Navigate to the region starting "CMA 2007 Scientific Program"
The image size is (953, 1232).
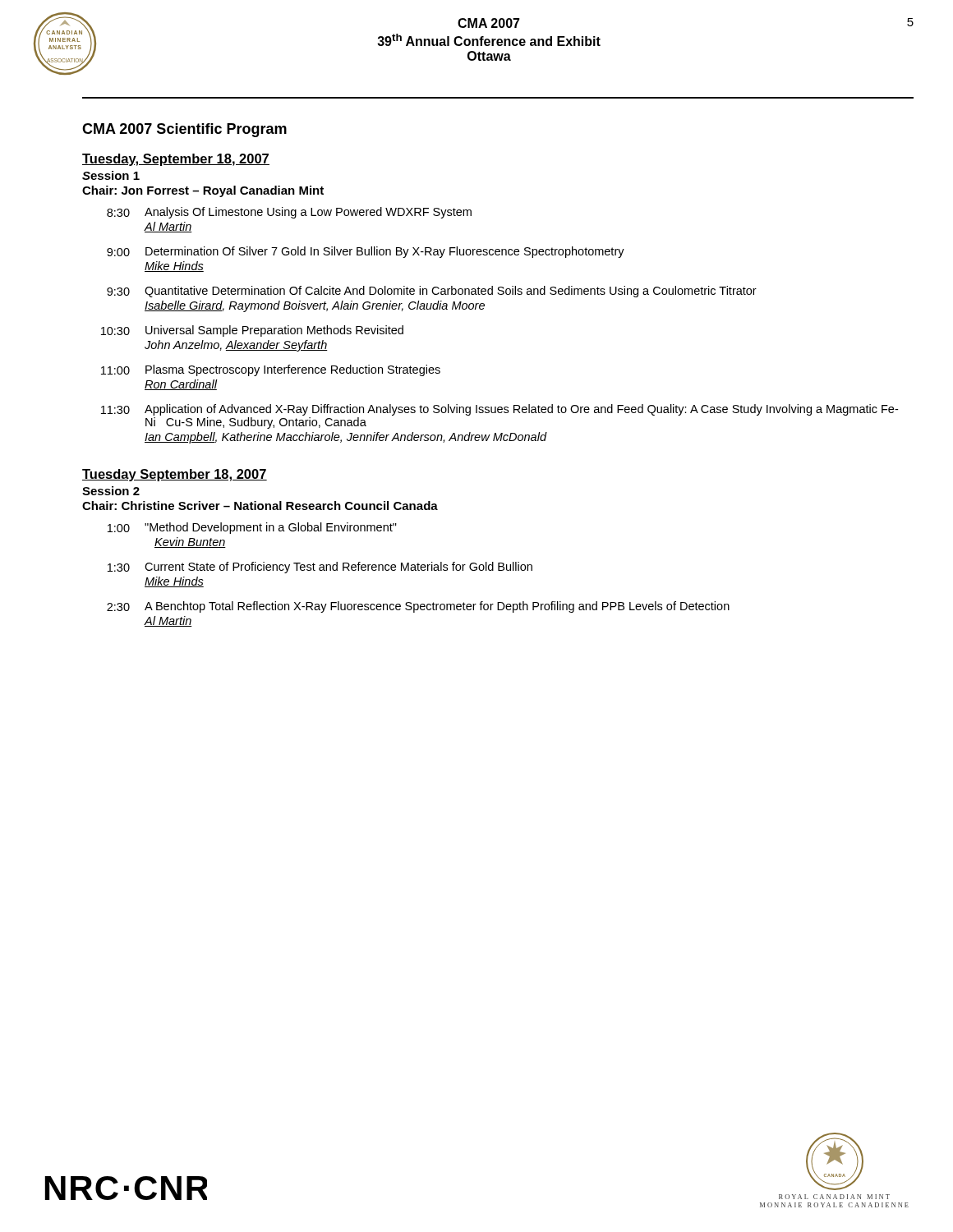(185, 129)
